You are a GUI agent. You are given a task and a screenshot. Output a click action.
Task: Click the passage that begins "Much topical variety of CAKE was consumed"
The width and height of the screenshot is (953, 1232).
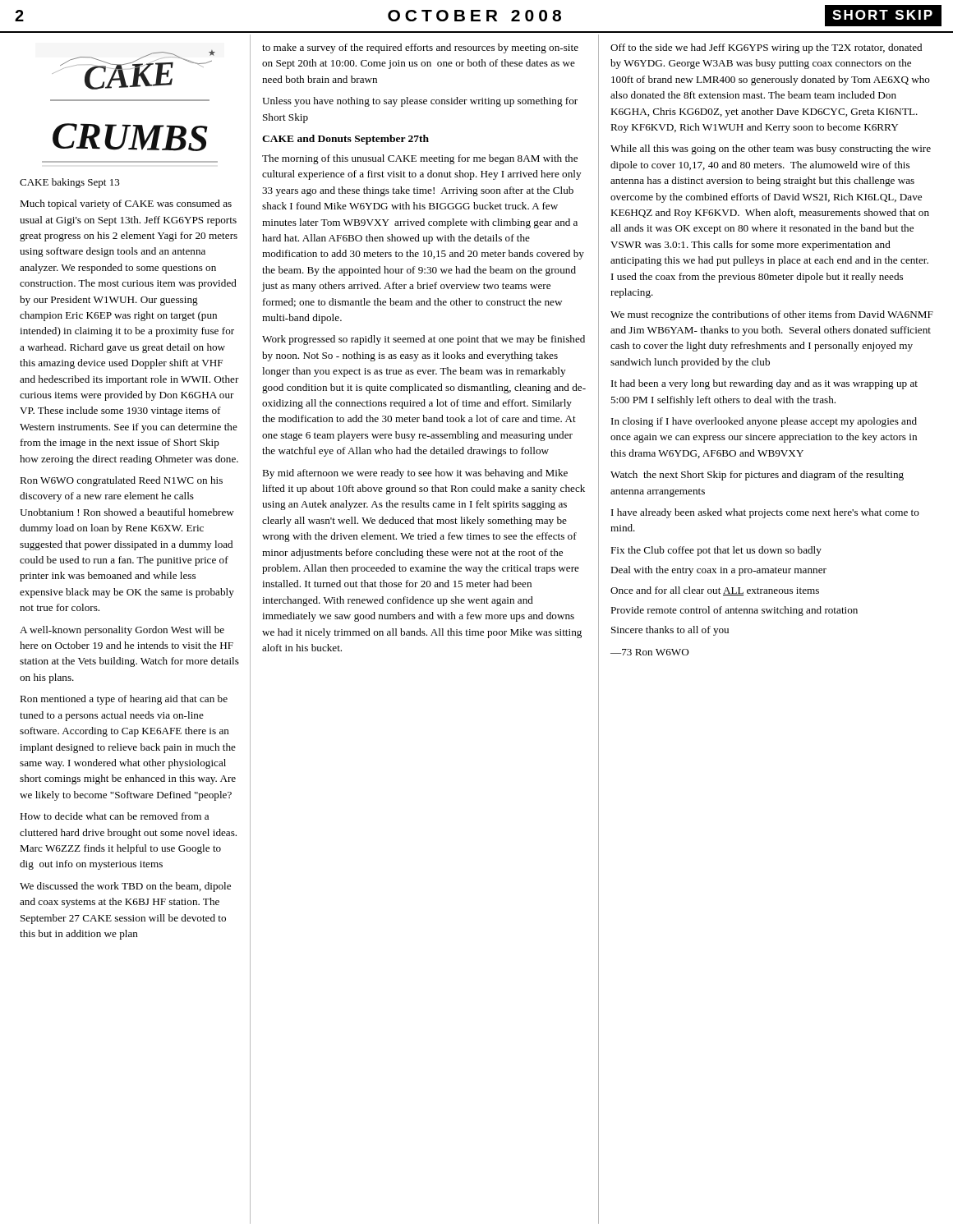pos(130,569)
